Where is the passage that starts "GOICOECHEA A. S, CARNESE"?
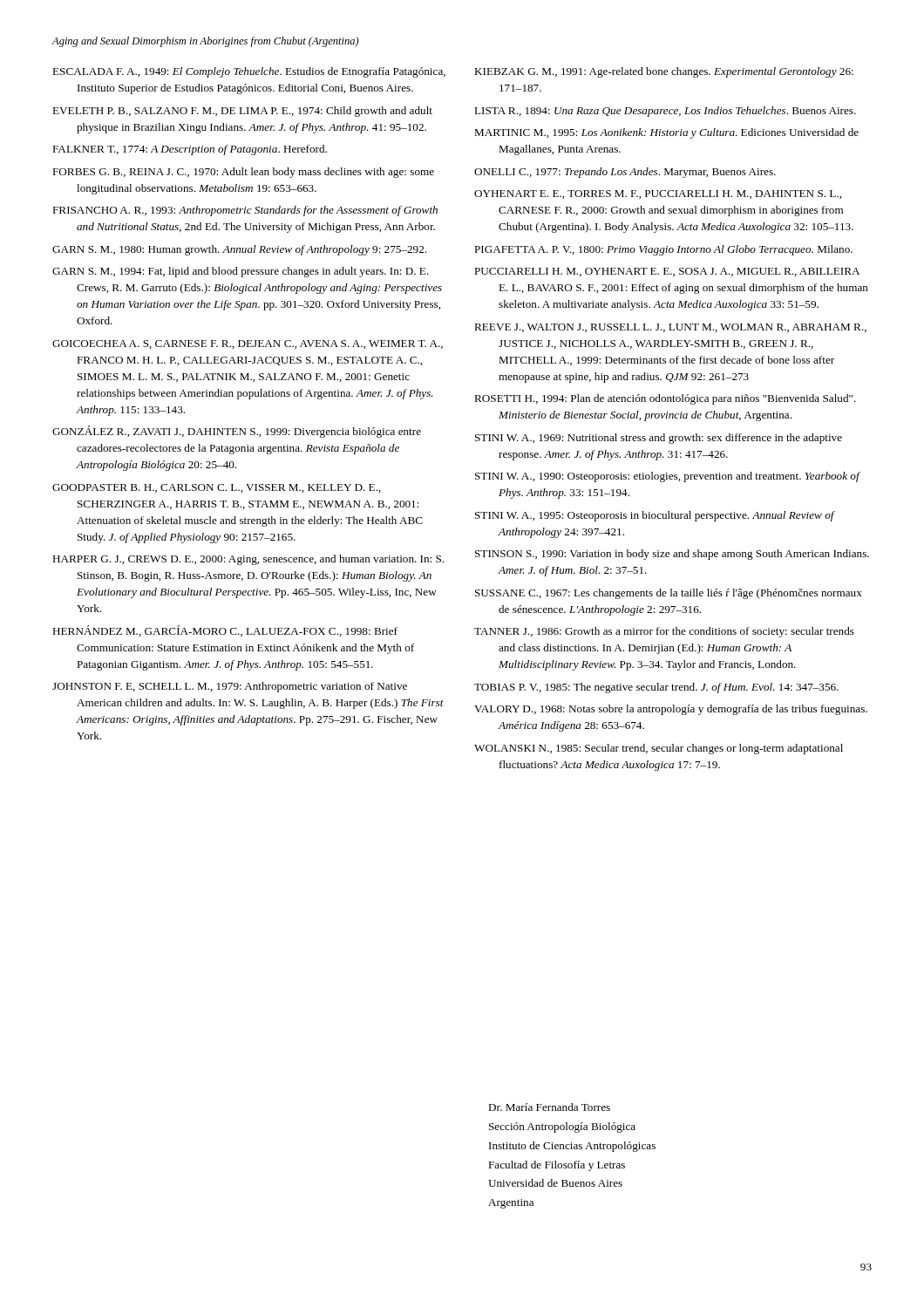This screenshot has height=1308, width=924. pos(248,376)
